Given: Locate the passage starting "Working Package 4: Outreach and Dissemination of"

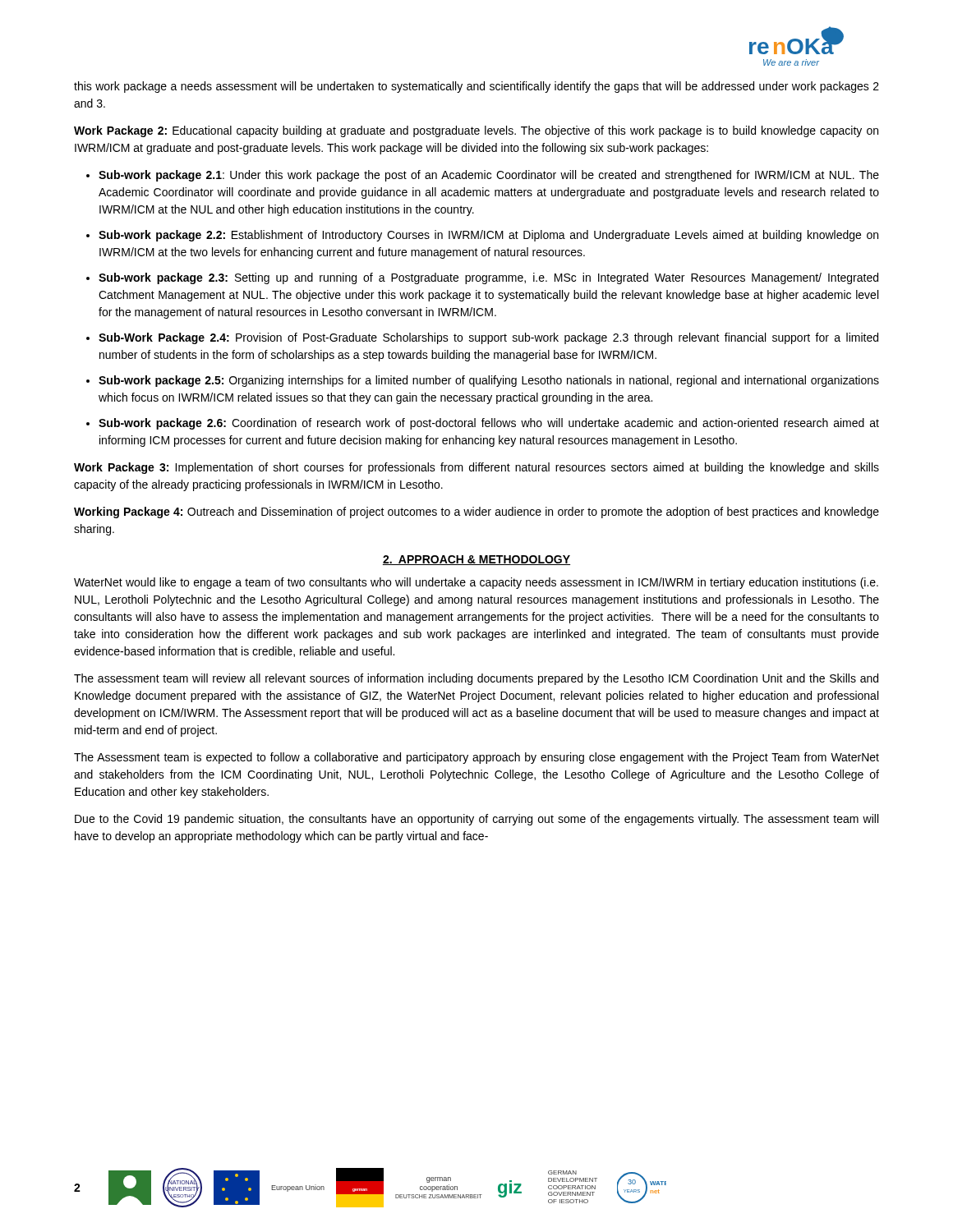Looking at the screenshot, I should 476,521.
